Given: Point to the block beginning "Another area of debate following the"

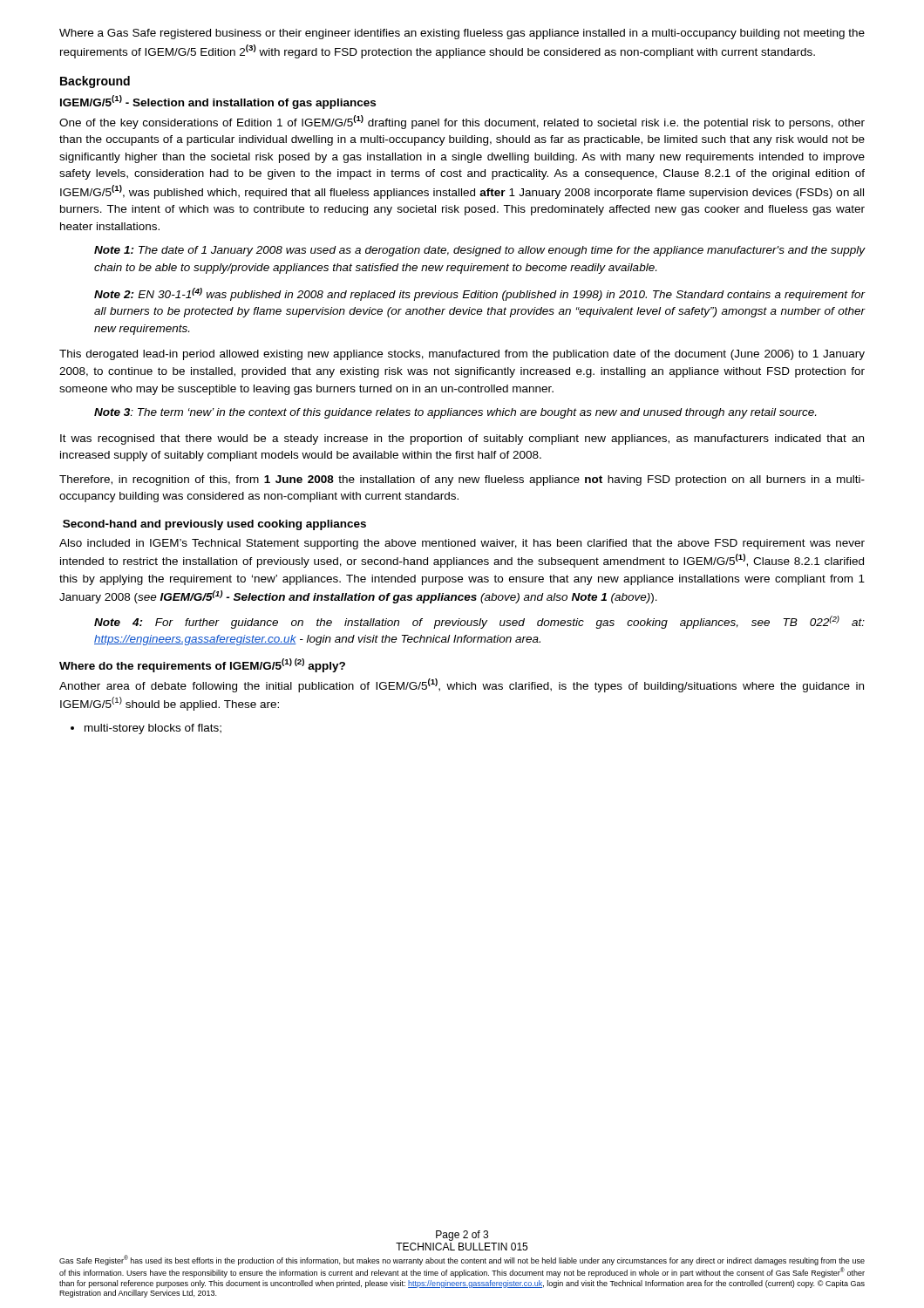Looking at the screenshot, I should point(462,694).
